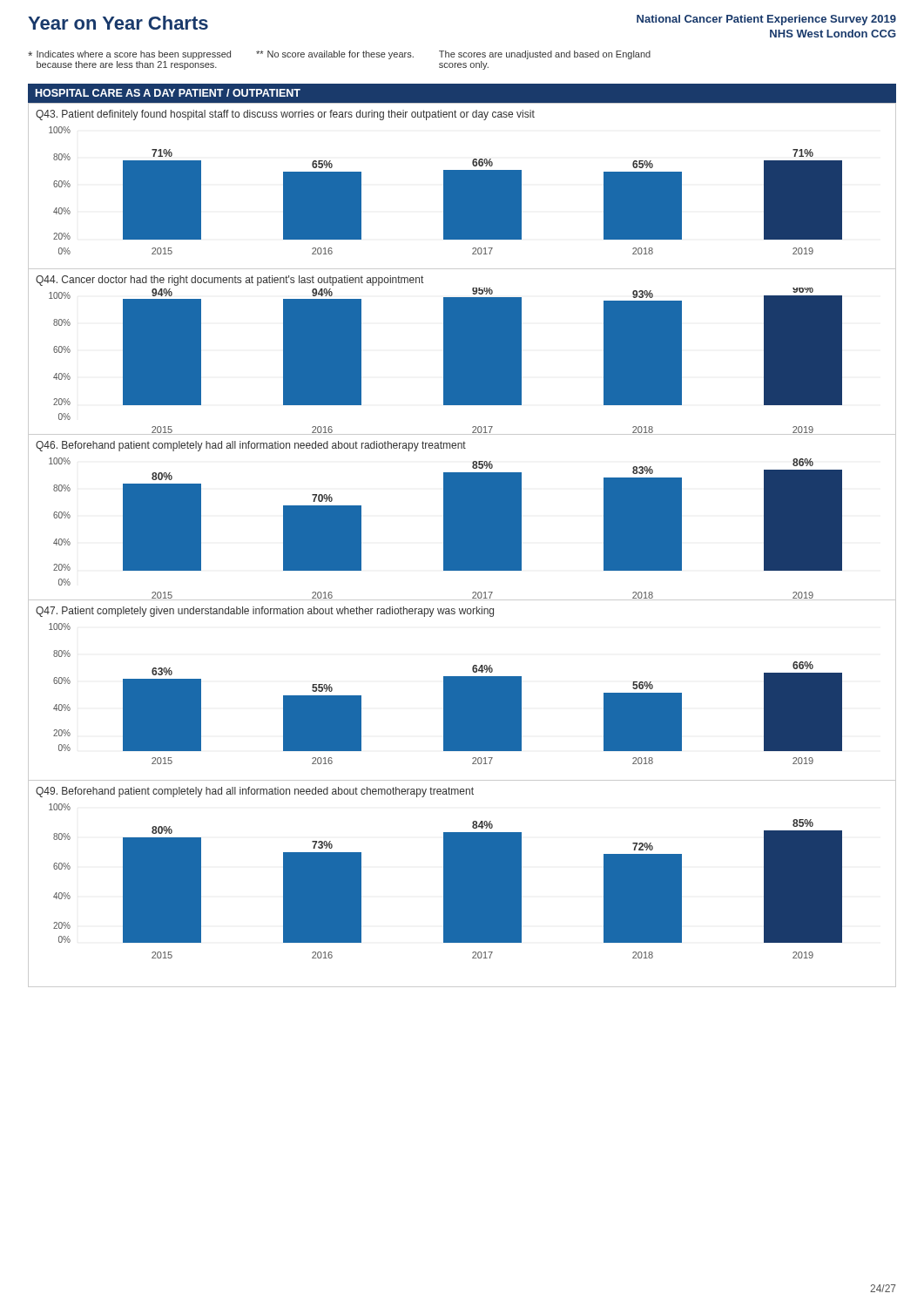Find the list item that reads "The scores are unadjusted and based on Englandscores"
The height and width of the screenshot is (1307, 924).
(545, 59)
